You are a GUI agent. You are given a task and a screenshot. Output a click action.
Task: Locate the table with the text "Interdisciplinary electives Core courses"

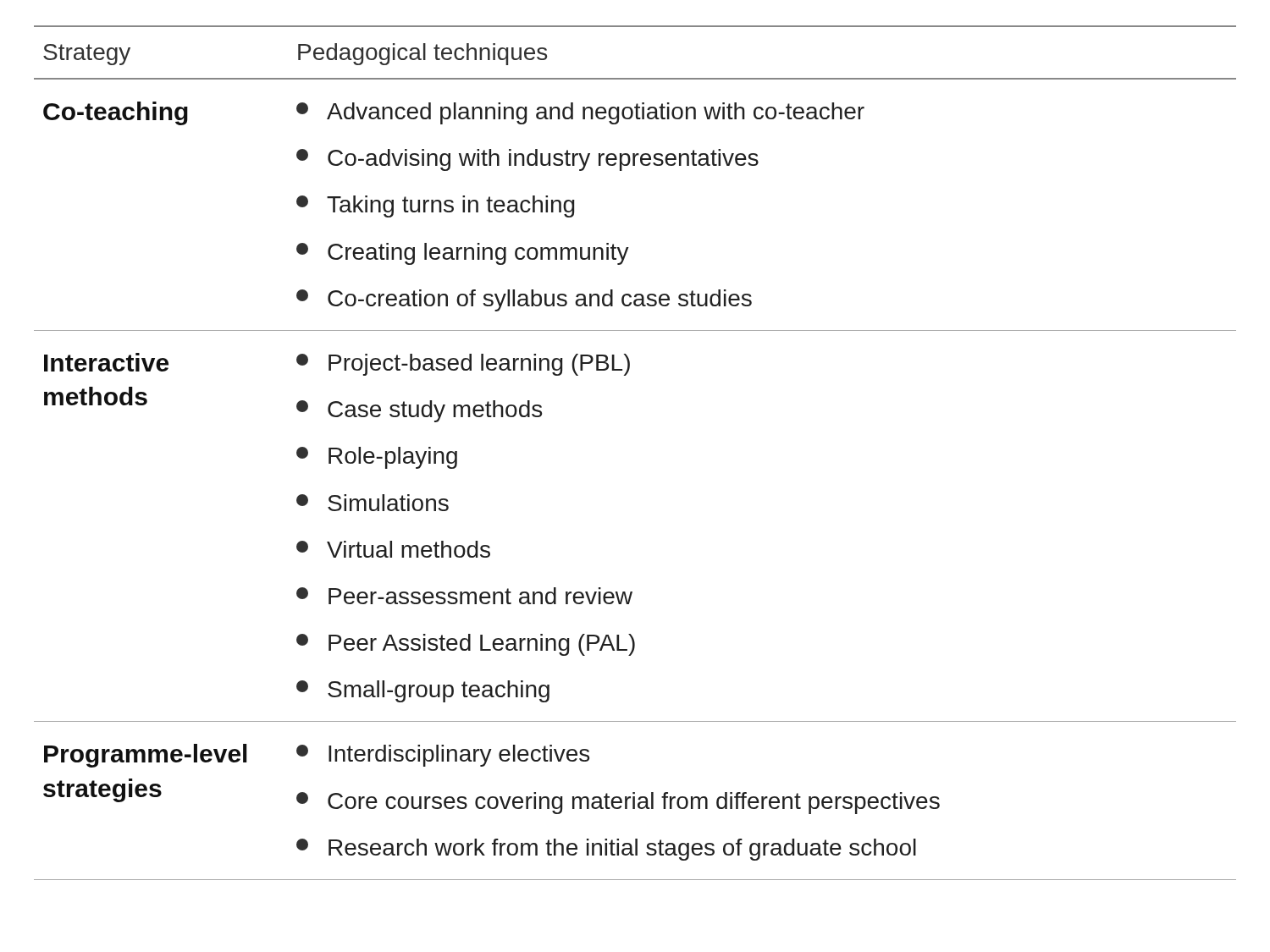click(635, 453)
